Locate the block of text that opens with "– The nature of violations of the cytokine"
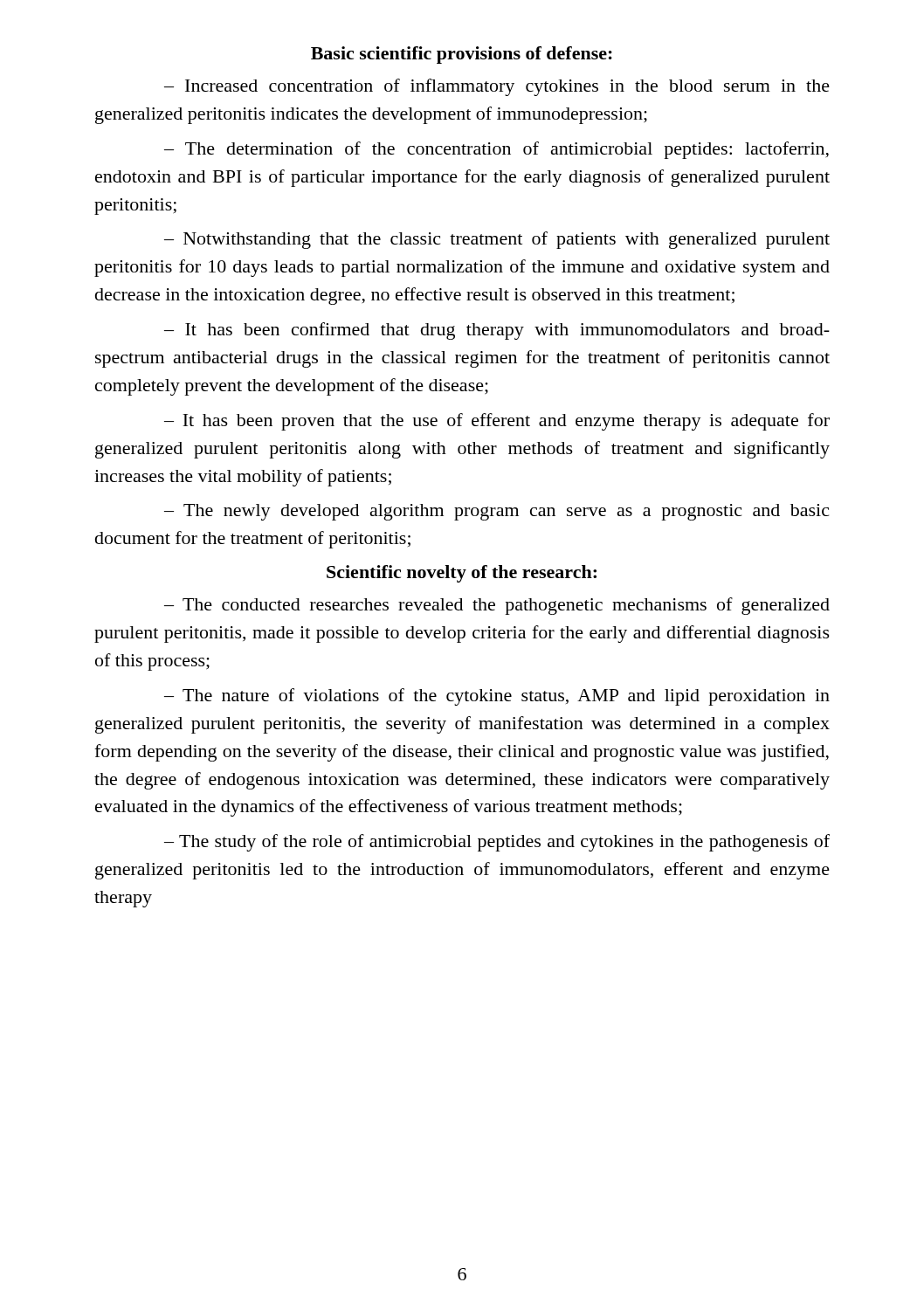This screenshot has height=1310, width=924. (x=462, y=750)
